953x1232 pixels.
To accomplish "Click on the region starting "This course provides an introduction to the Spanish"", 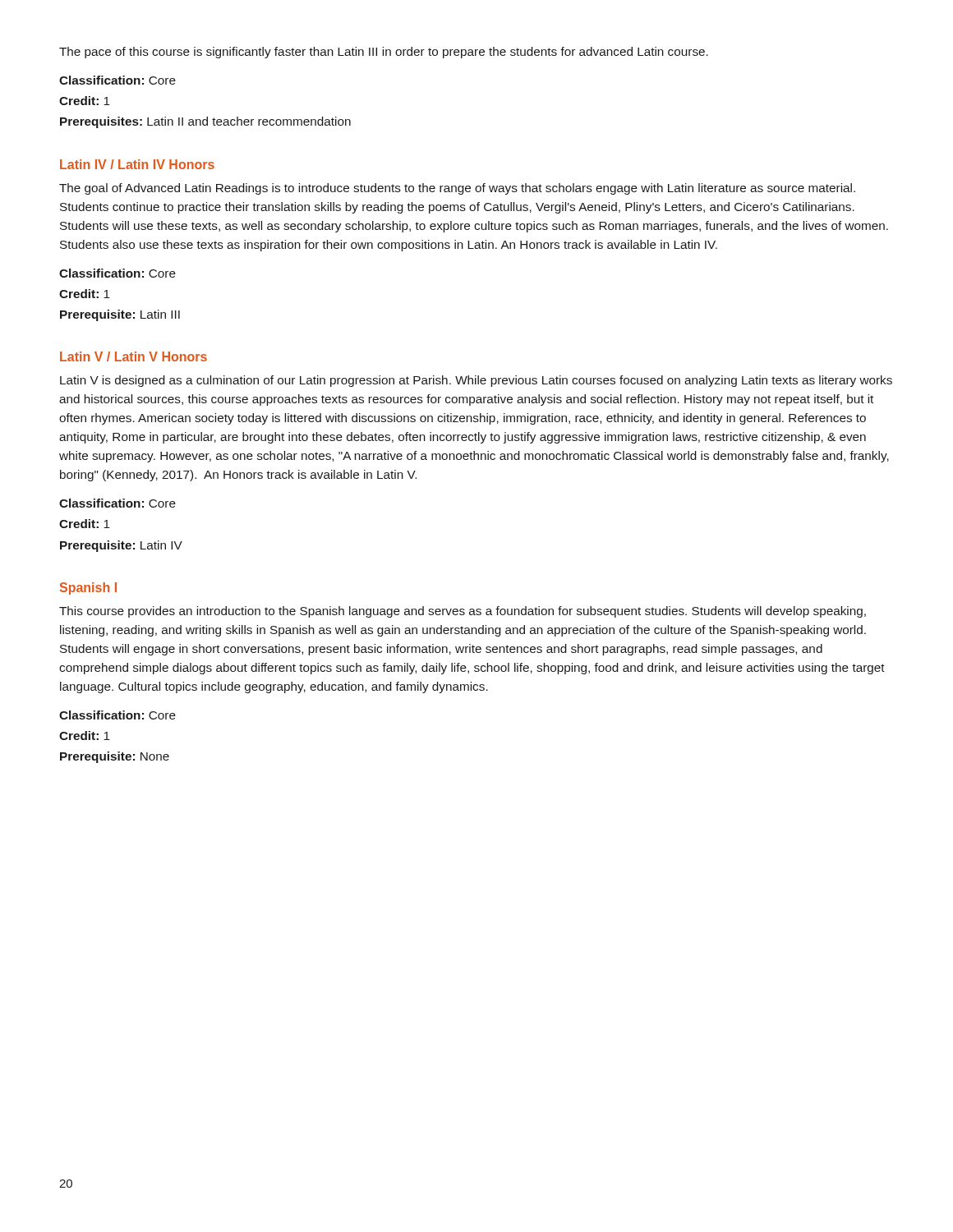I will pyautogui.click(x=472, y=648).
